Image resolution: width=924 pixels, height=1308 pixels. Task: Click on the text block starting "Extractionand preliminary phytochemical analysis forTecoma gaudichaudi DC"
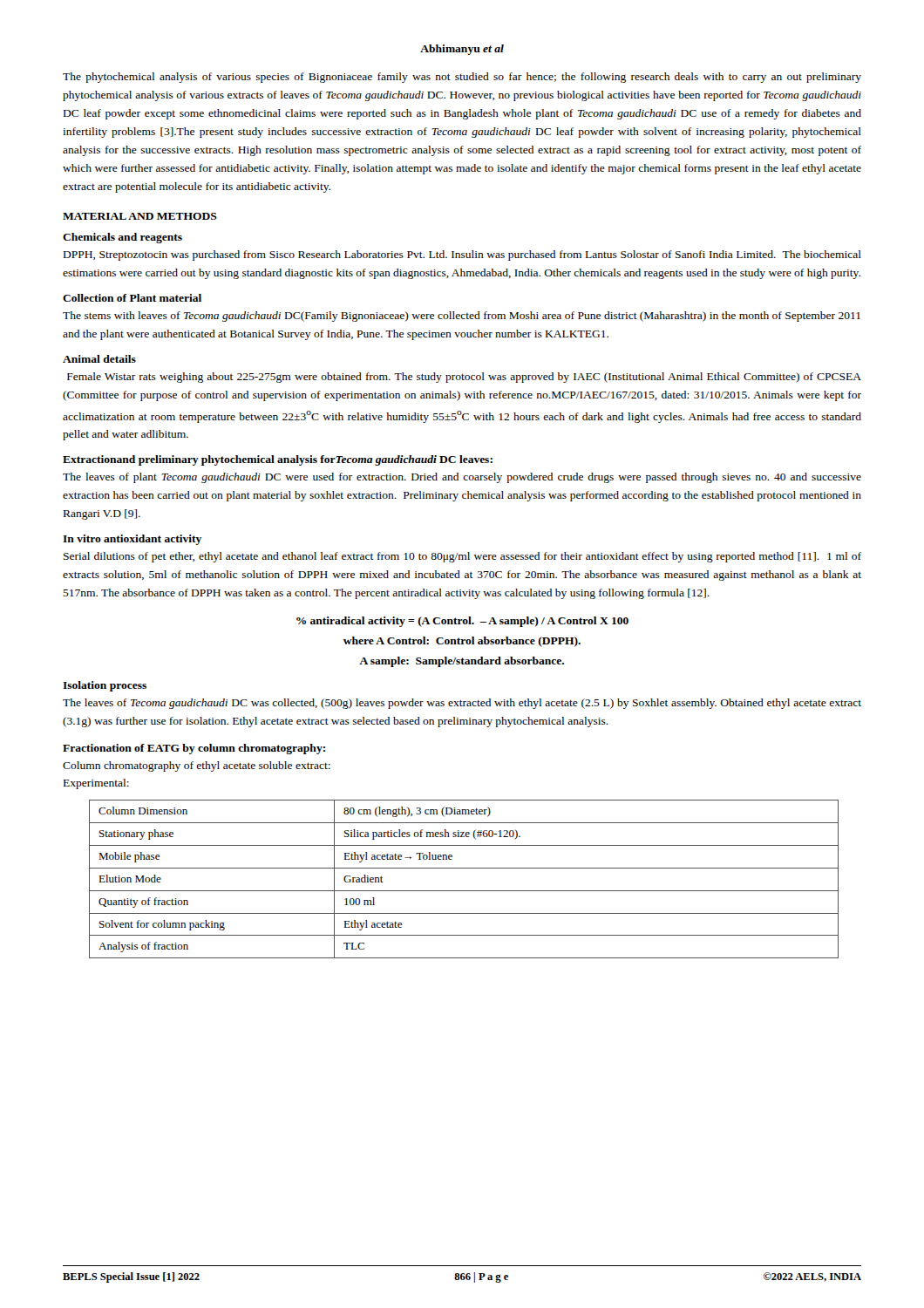[x=278, y=459]
